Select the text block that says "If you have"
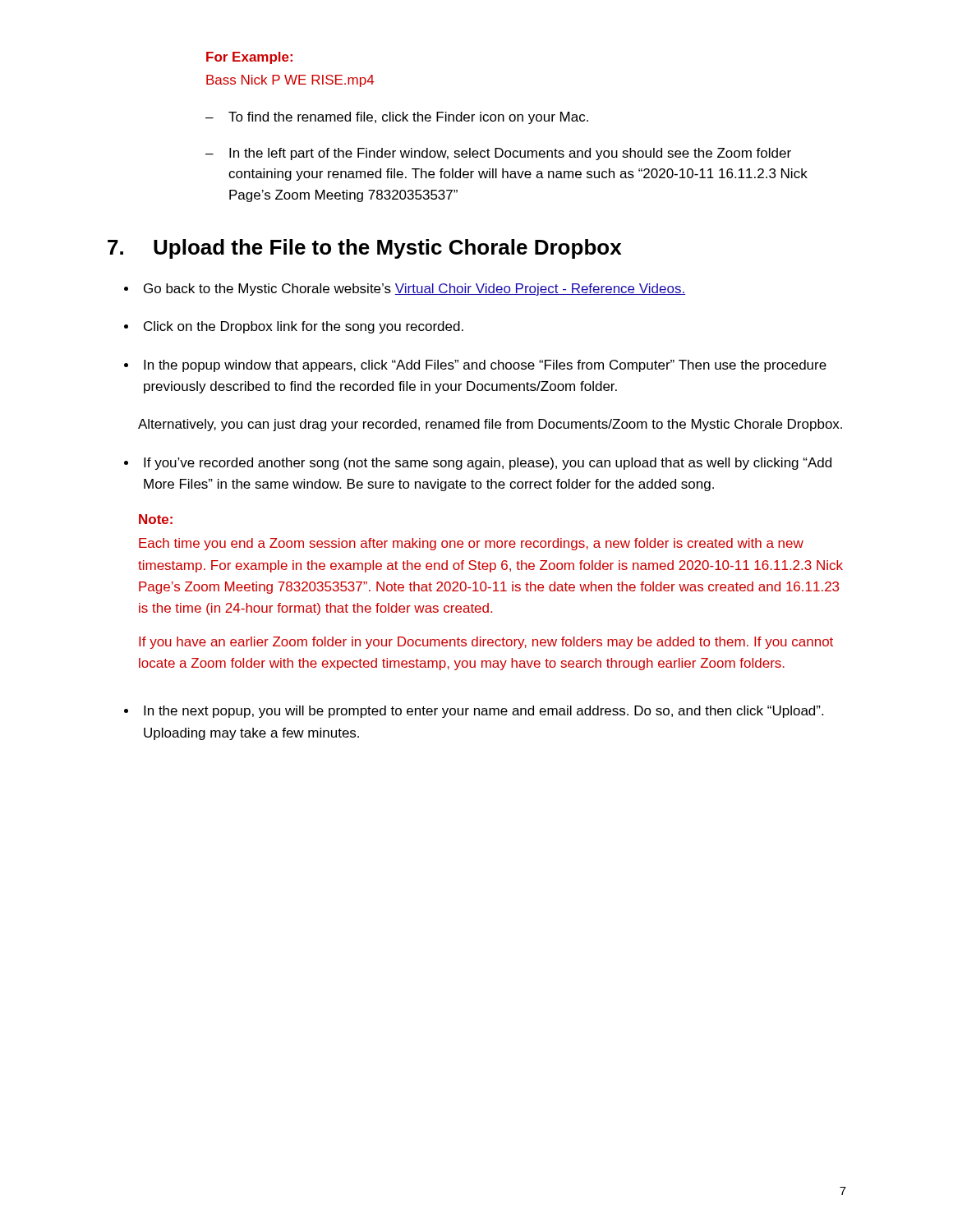 (x=486, y=653)
